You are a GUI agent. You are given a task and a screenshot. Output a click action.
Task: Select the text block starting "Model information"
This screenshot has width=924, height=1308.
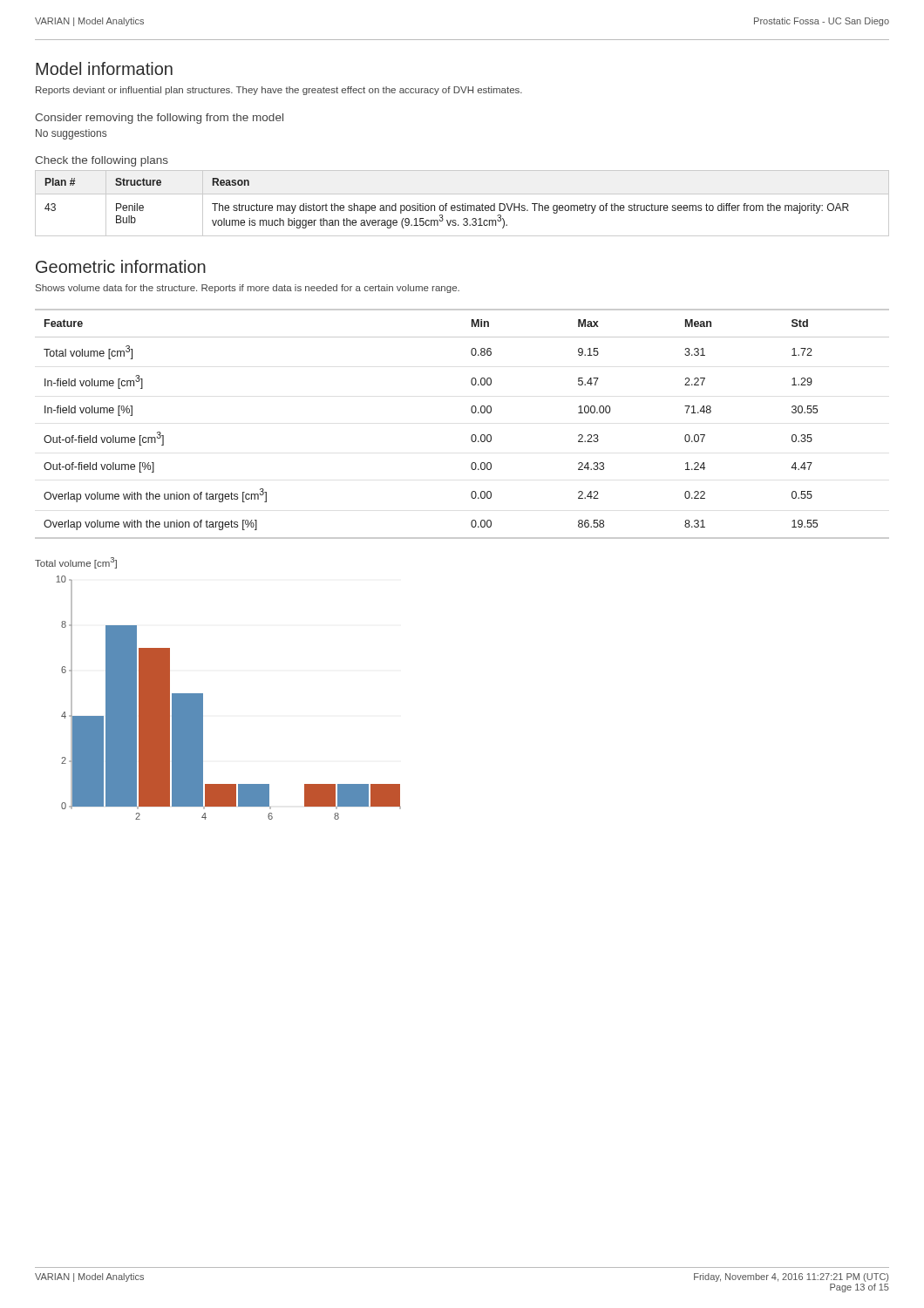pyautogui.click(x=104, y=69)
